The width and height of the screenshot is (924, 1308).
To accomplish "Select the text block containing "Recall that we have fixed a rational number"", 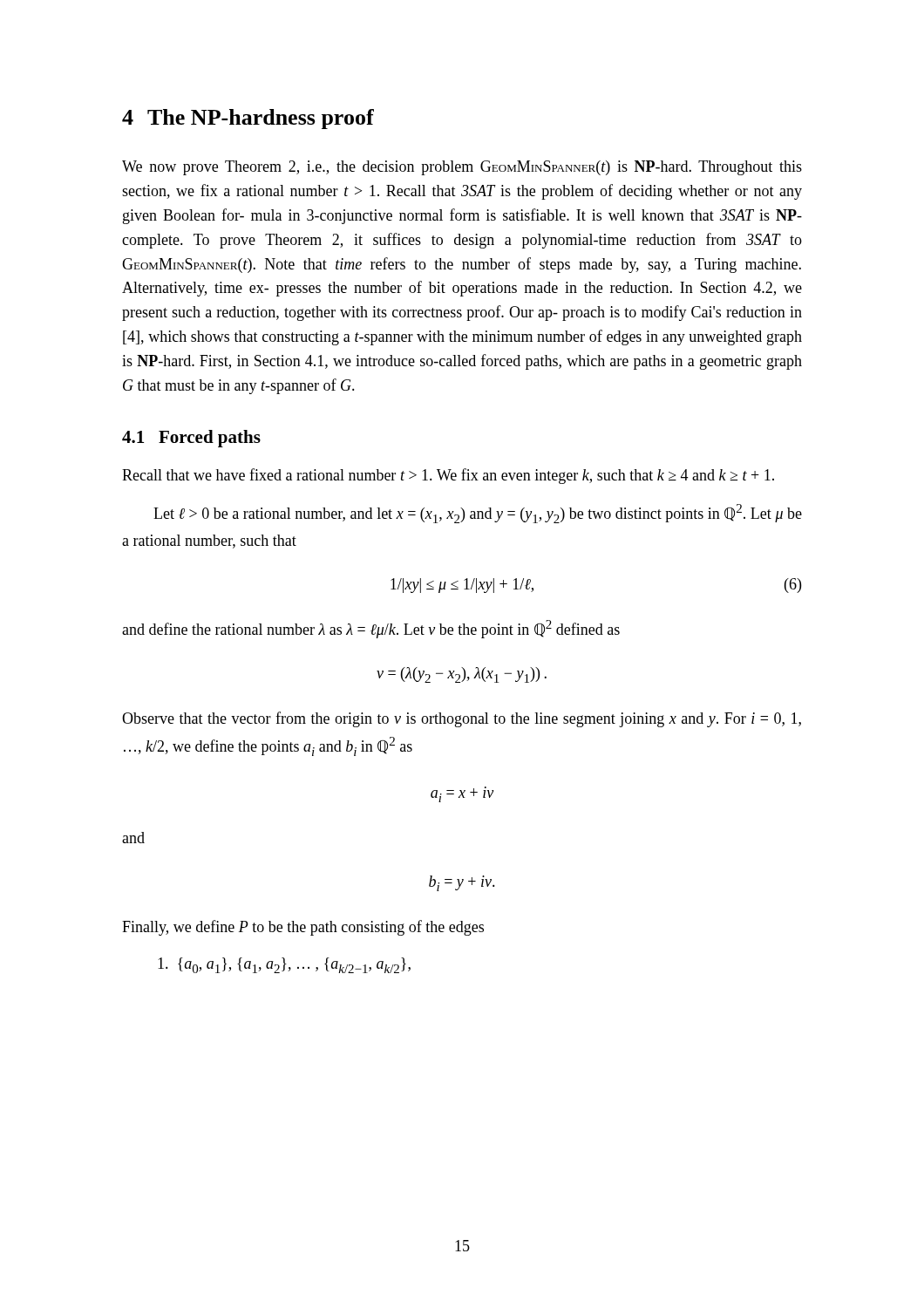I will point(462,509).
